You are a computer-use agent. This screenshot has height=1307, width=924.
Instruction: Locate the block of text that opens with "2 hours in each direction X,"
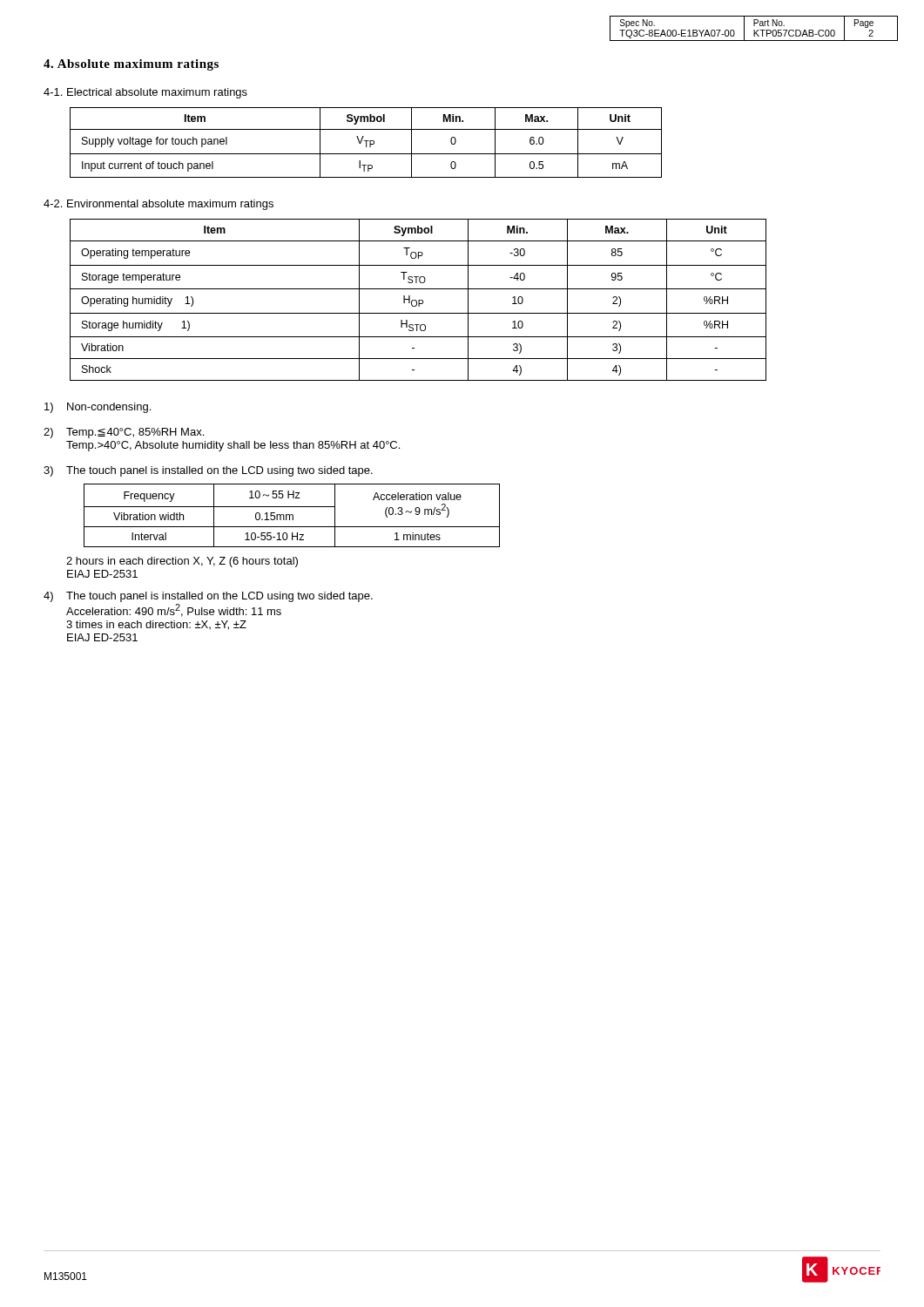tap(182, 567)
